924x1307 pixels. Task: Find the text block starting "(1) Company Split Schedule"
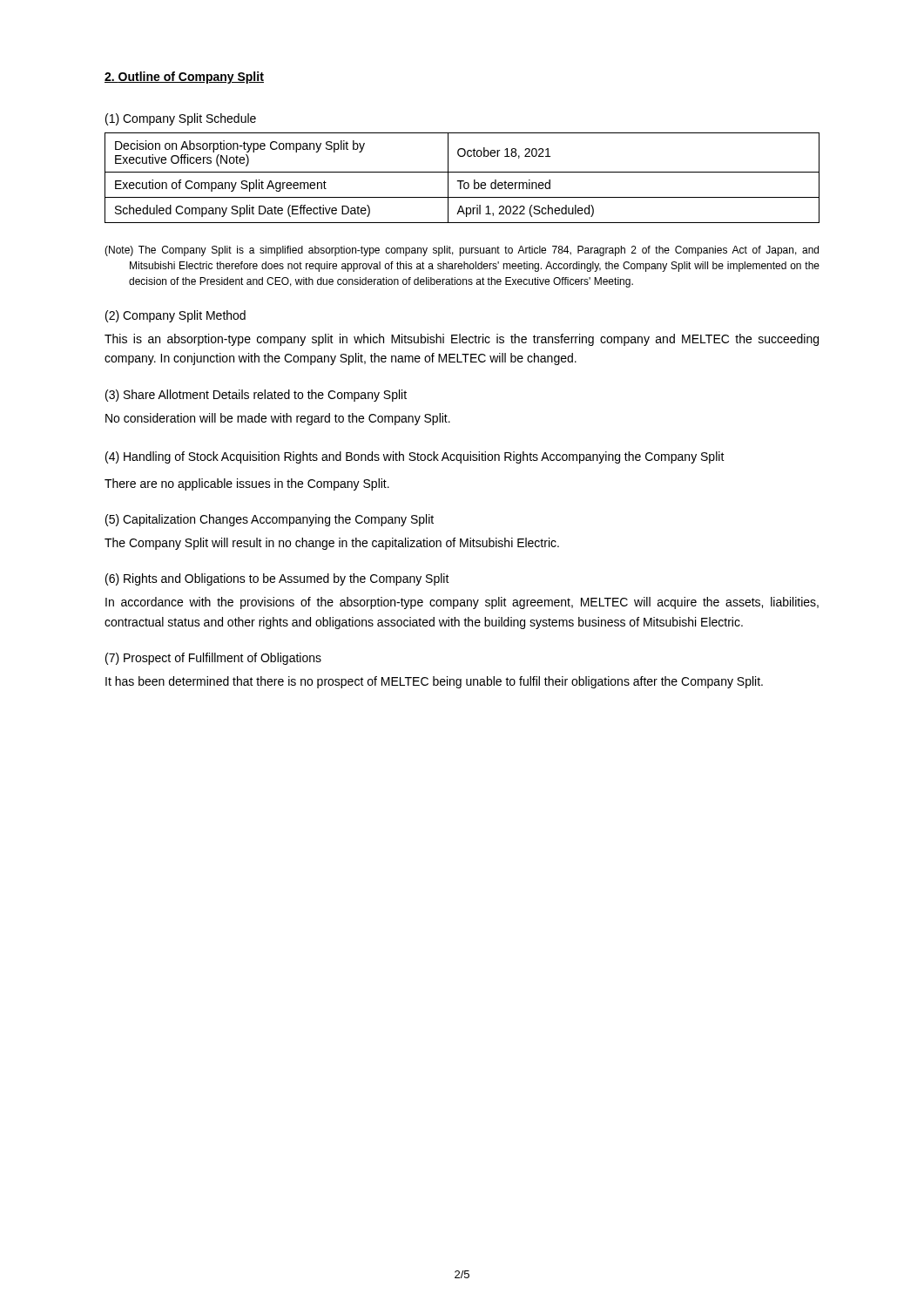(x=180, y=118)
